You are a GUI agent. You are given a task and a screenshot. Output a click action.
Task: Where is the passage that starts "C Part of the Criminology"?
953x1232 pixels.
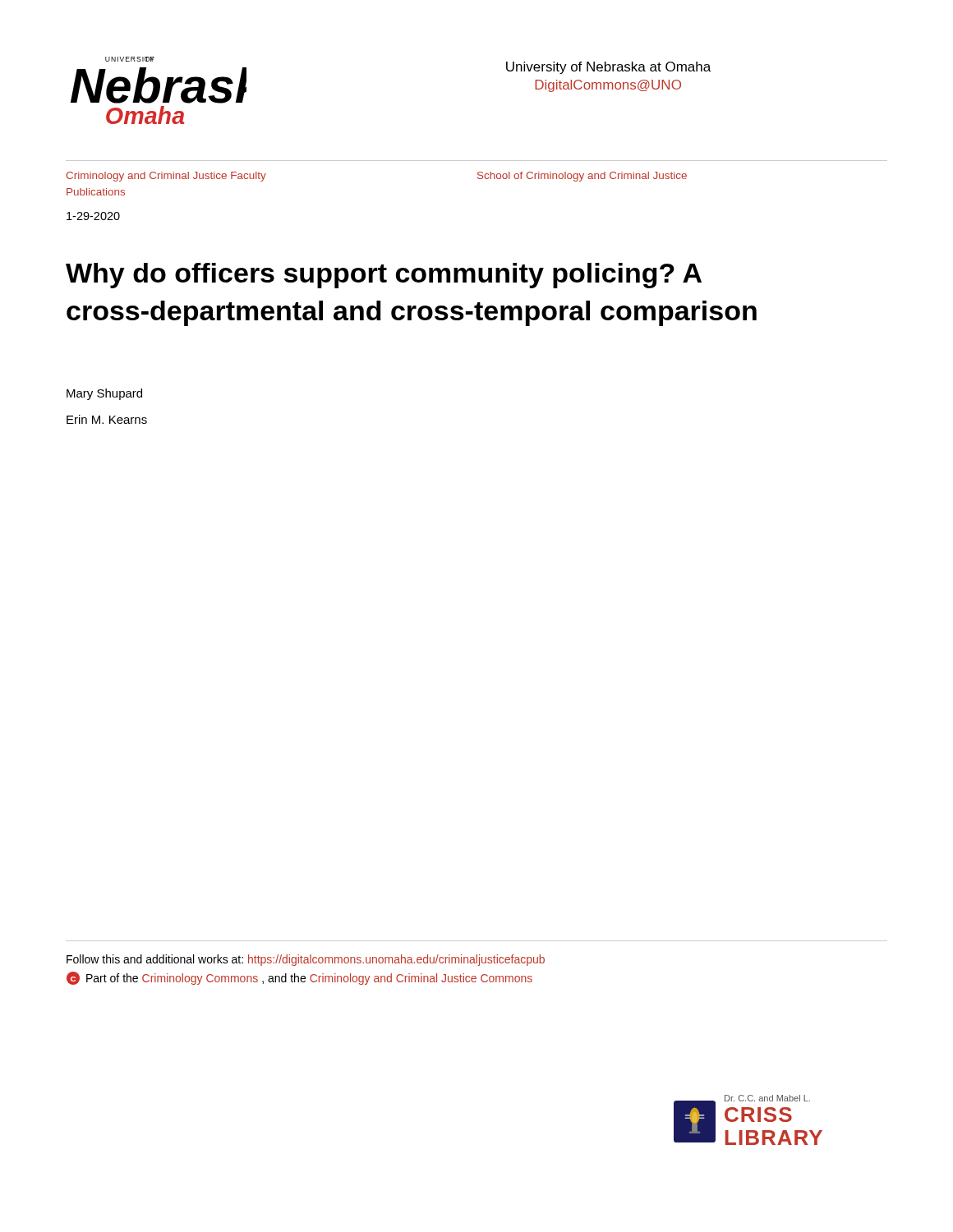299,978
